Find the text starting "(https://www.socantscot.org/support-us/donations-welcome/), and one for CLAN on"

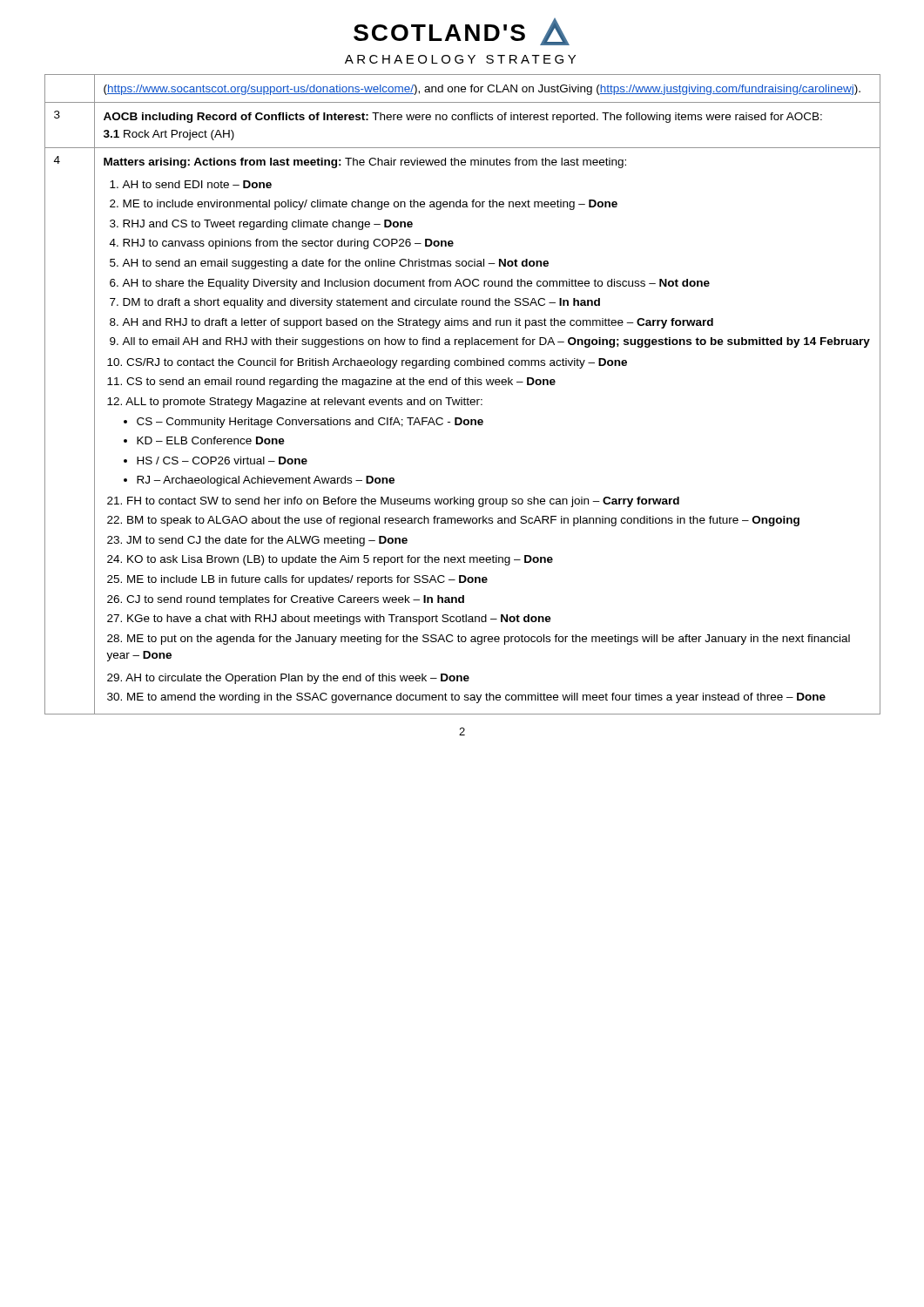click(x=482, y=88)
